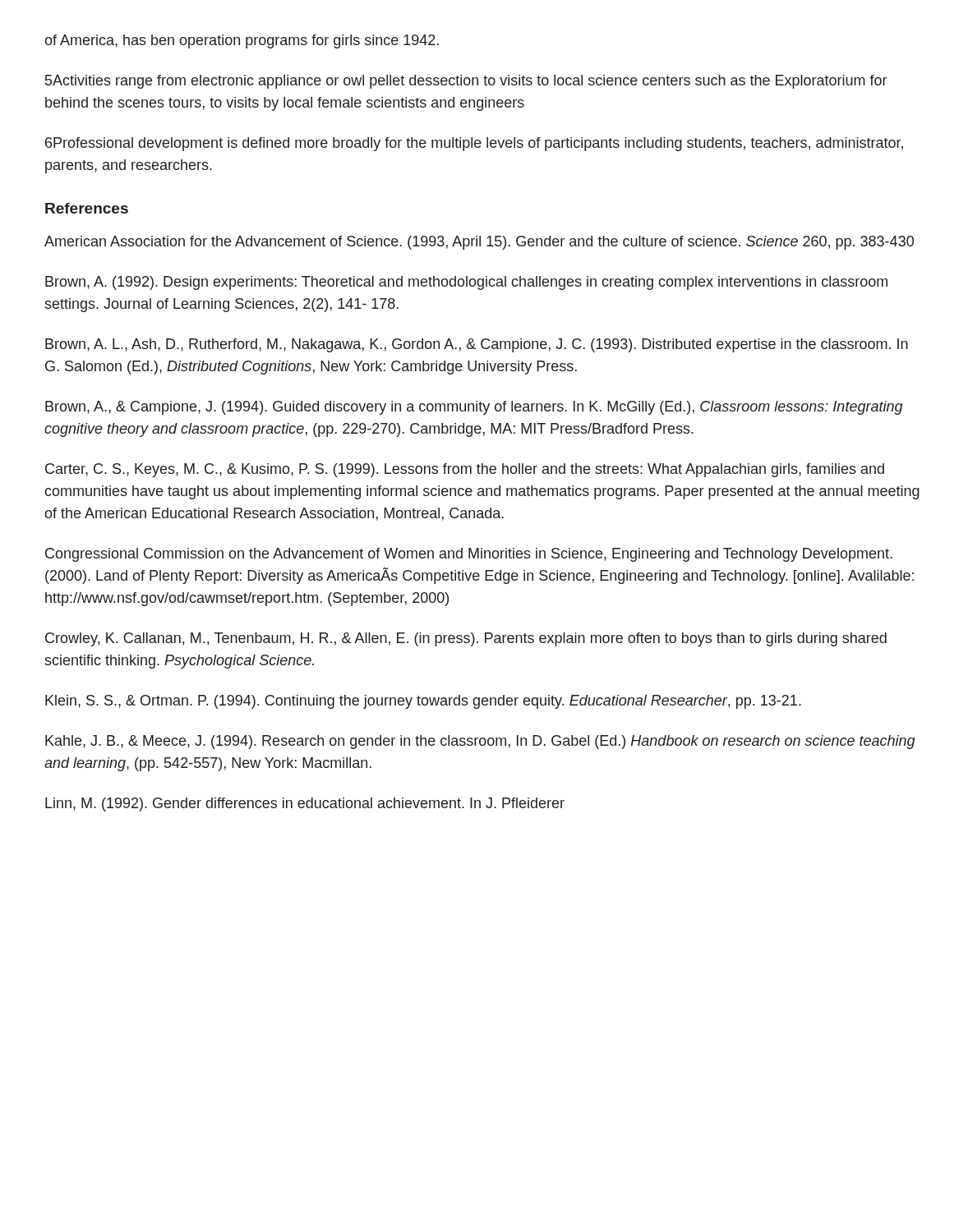This screenshot has height=1232, width=968.
Task: Find the passage starting "of America, has ben operation programs for"
Action: 242,40
